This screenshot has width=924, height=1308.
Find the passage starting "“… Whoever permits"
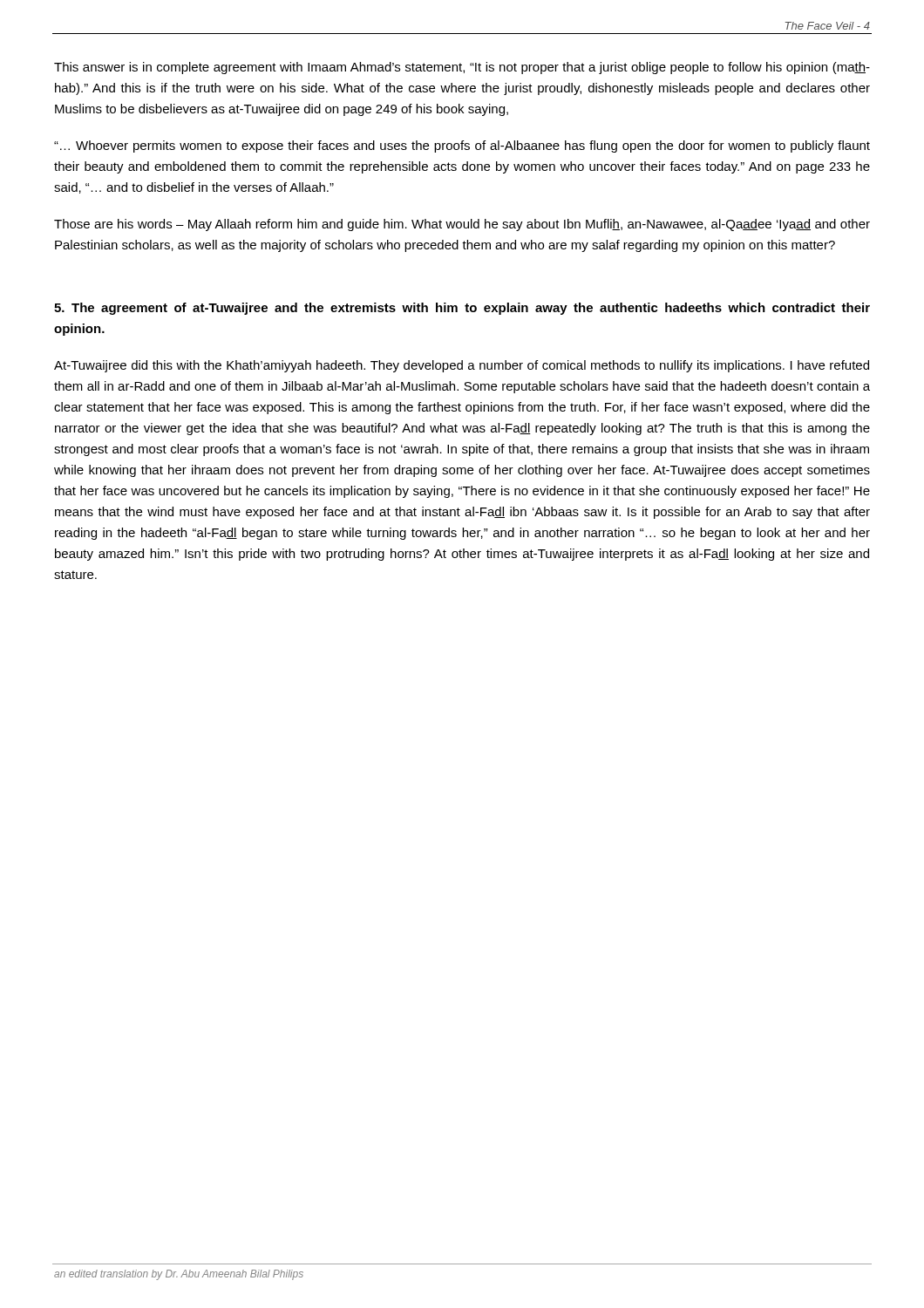[x=462, y=166]
